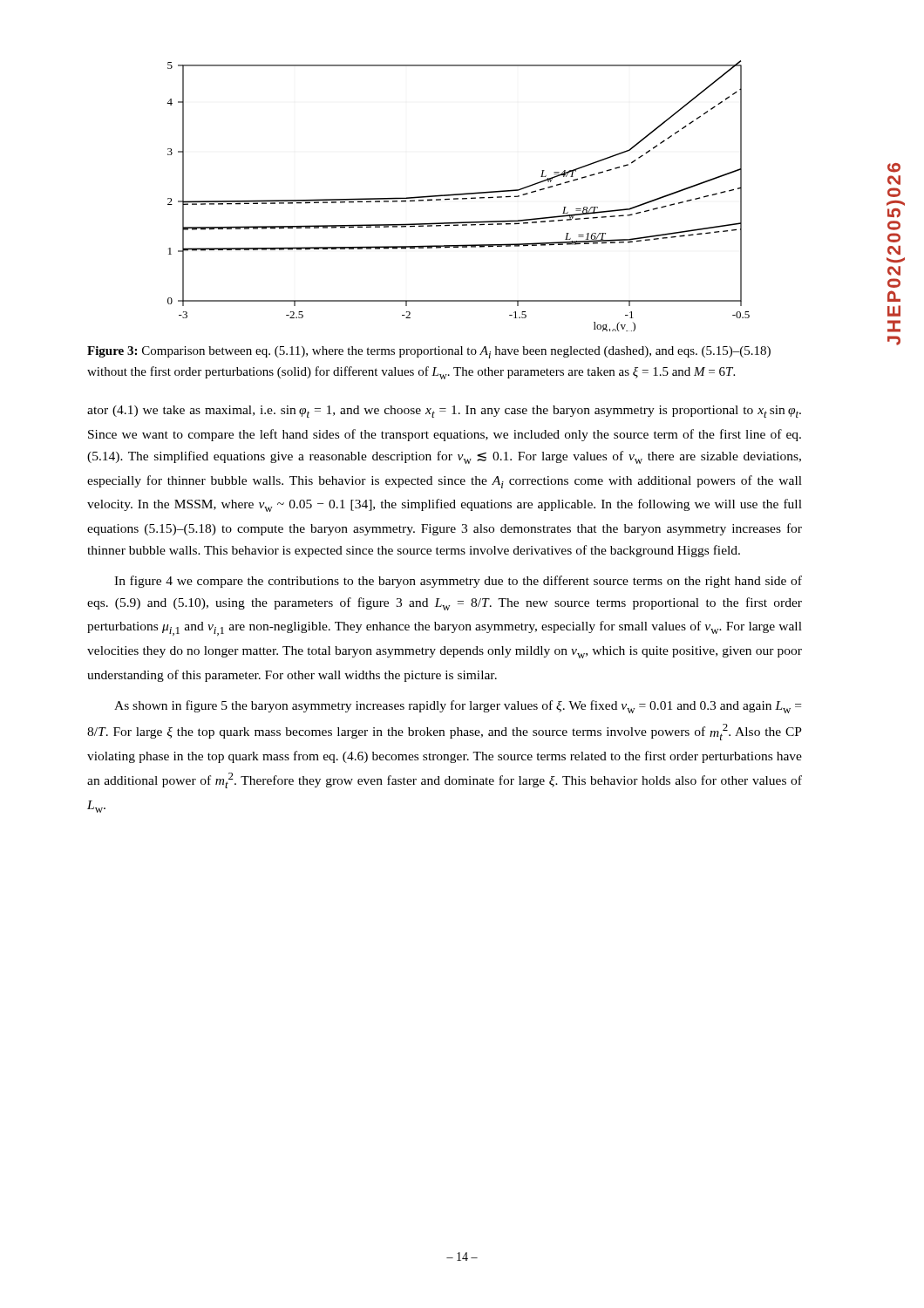Navigate to the block starting "Figure 3: Comparison between eq."
Image resolution: width=924 pixels, height=1308 pixels.
429,363
